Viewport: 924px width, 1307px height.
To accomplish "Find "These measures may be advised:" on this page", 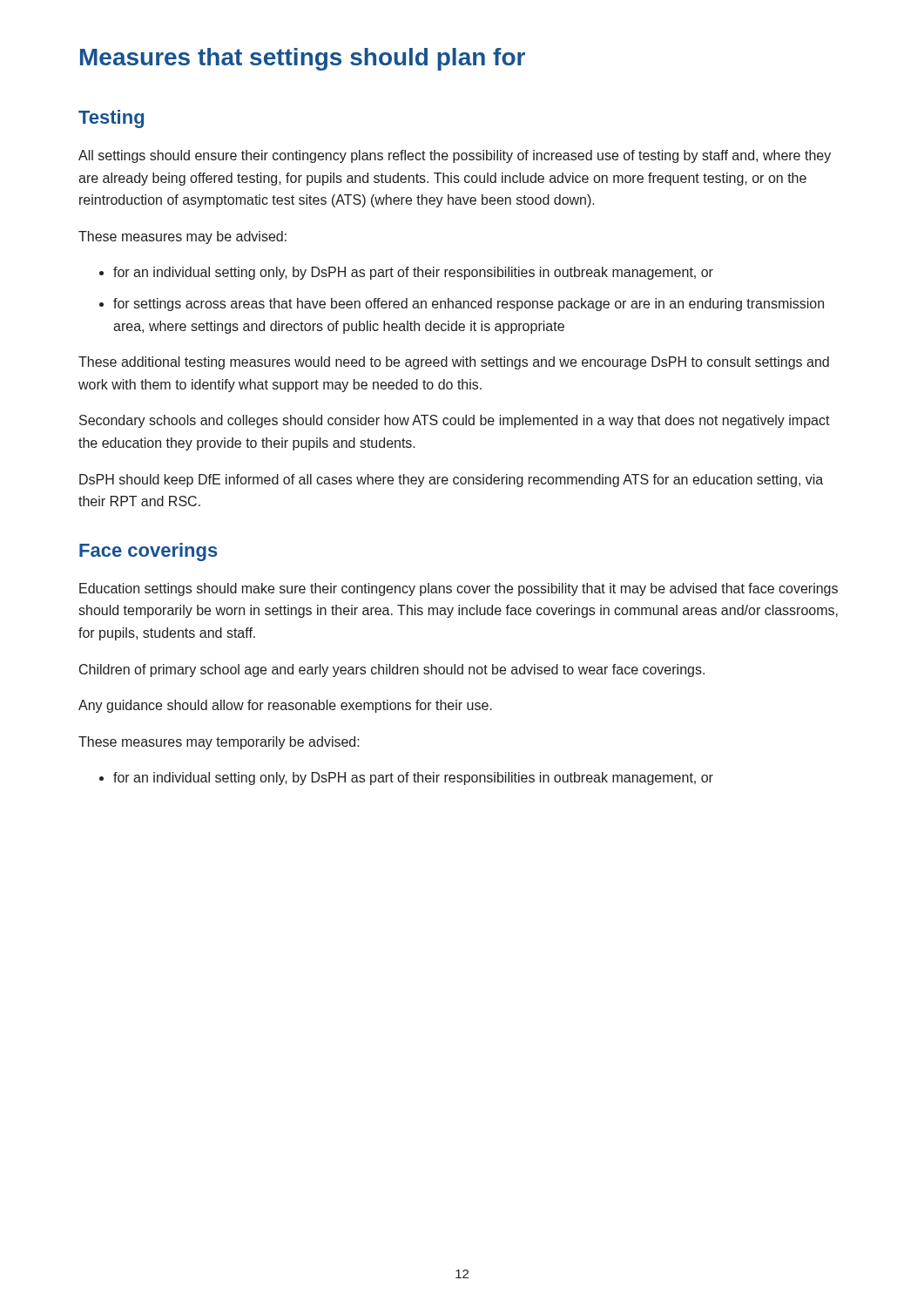I will click(182, 237).
